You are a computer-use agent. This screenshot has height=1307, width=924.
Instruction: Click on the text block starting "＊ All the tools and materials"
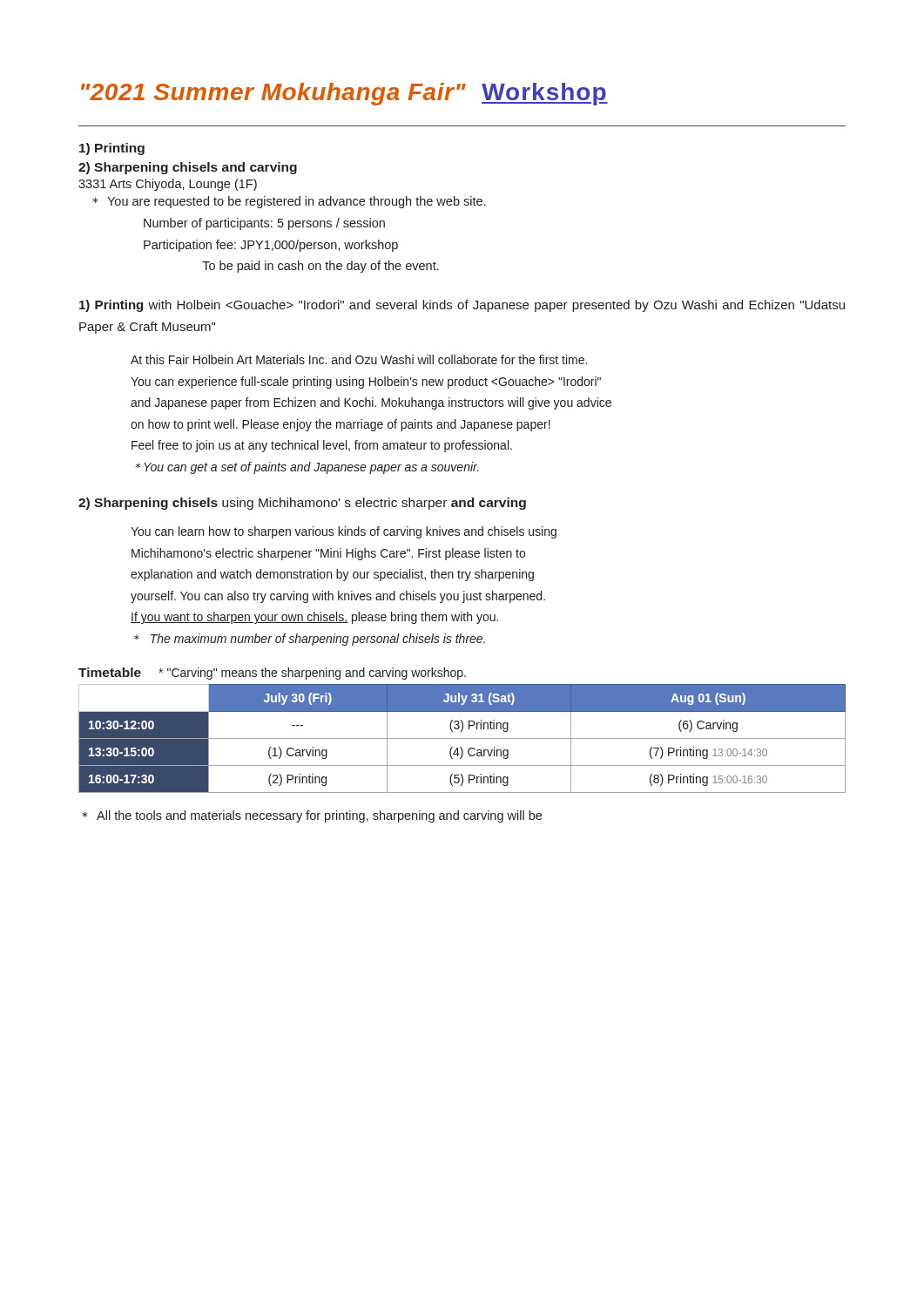click(x=310, y=817)
